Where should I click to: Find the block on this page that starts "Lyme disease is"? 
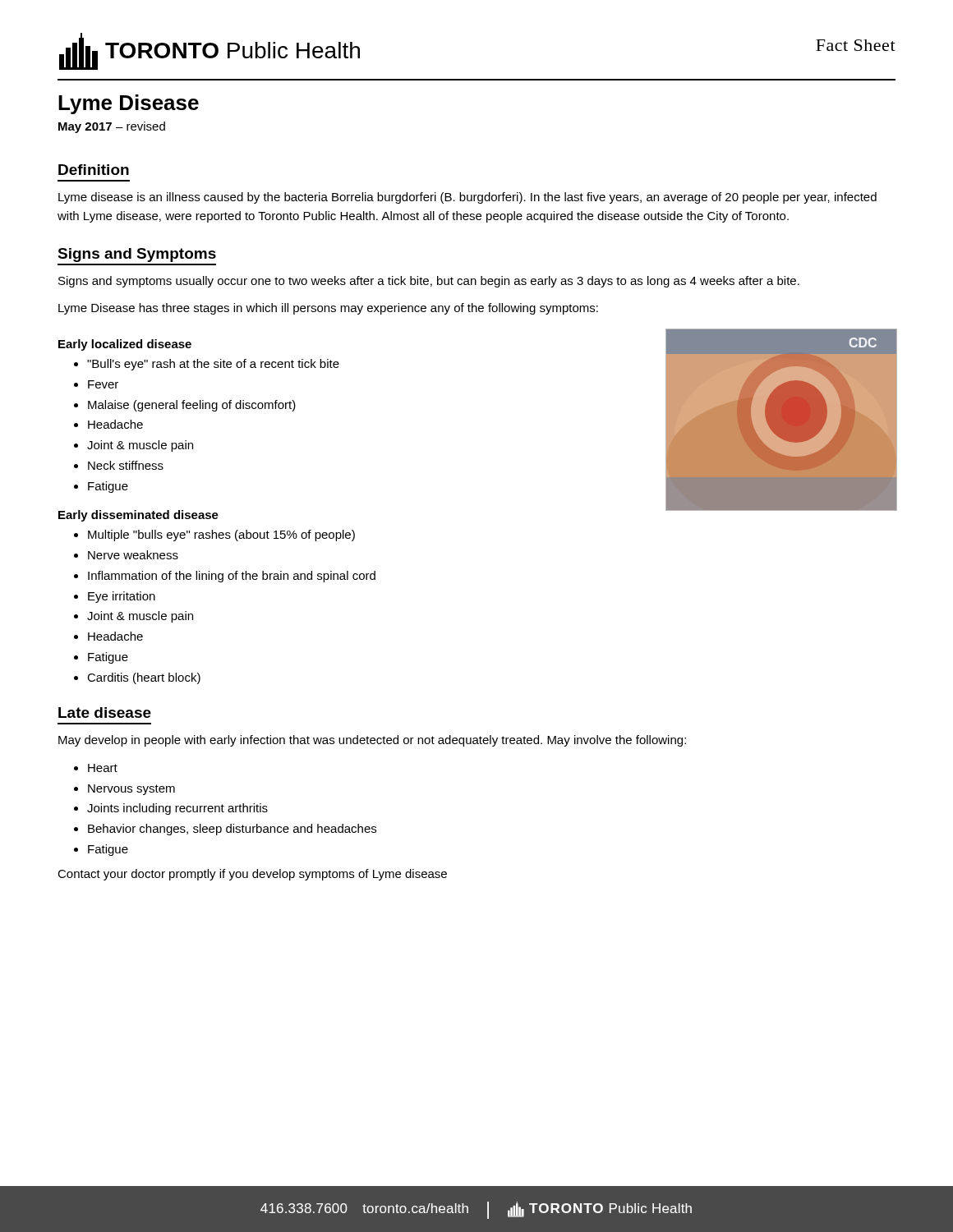point(467,206)
